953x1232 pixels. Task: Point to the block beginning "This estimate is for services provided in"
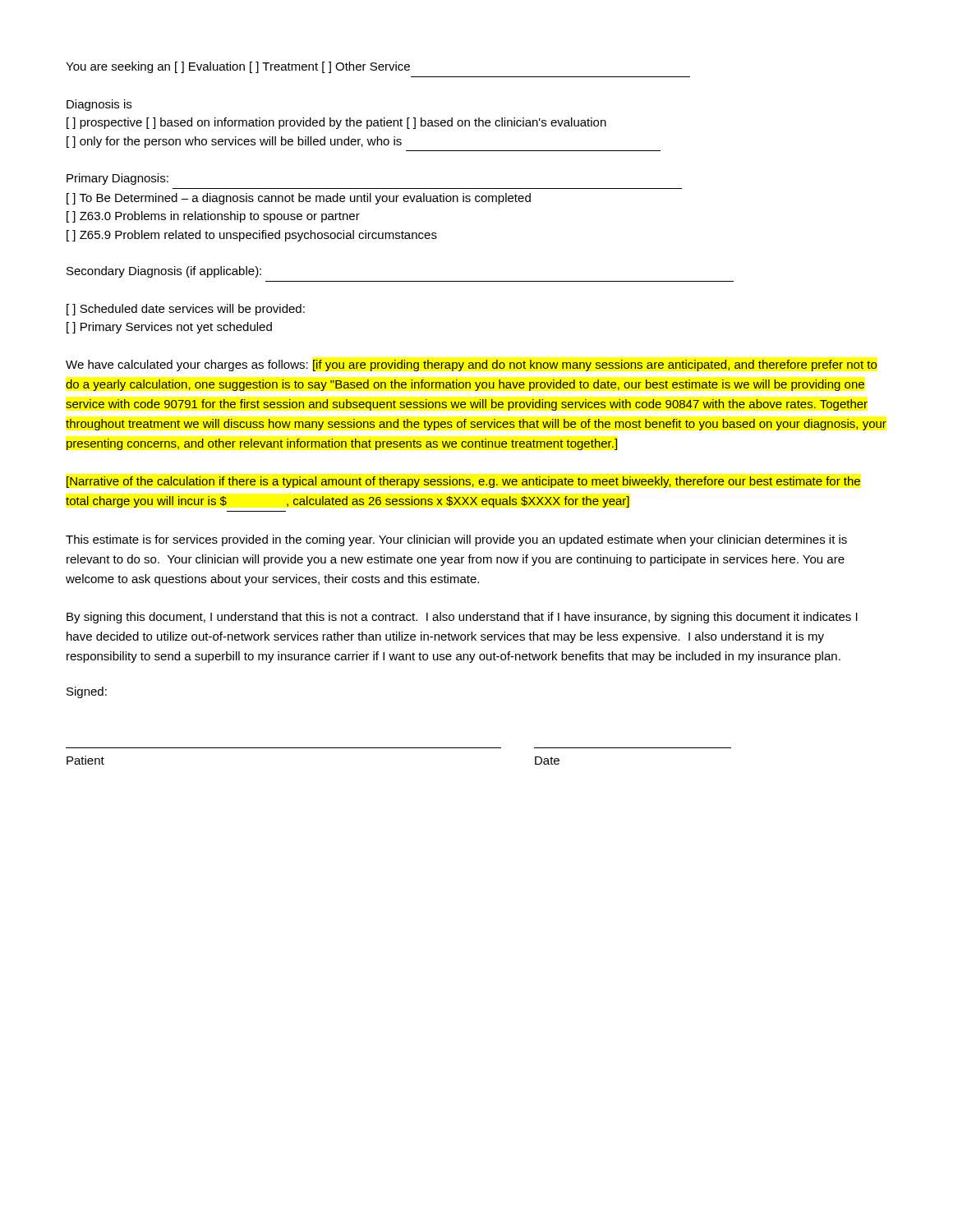point(457,559)
